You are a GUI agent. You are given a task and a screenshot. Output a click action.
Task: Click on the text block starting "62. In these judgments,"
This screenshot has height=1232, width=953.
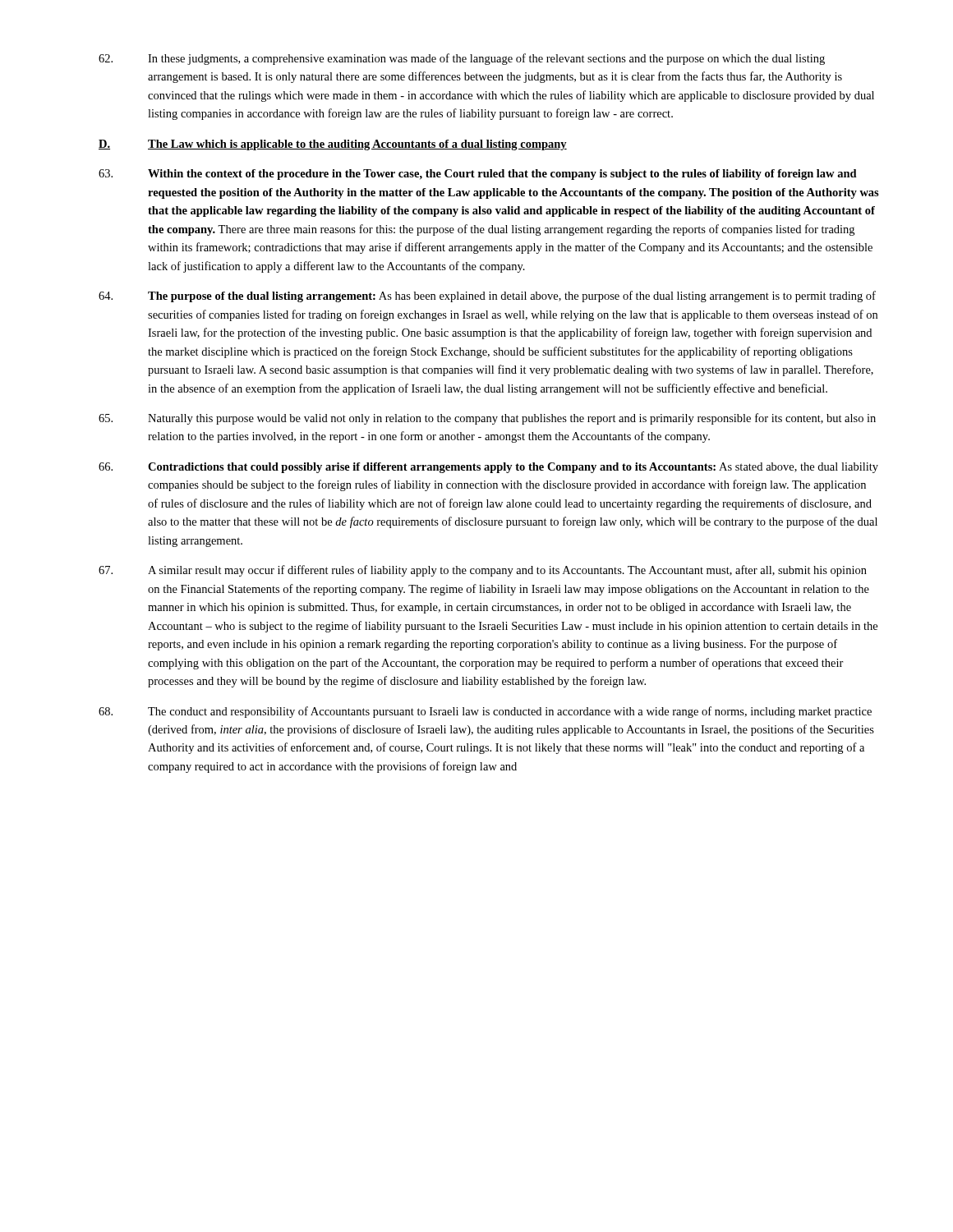489,86
